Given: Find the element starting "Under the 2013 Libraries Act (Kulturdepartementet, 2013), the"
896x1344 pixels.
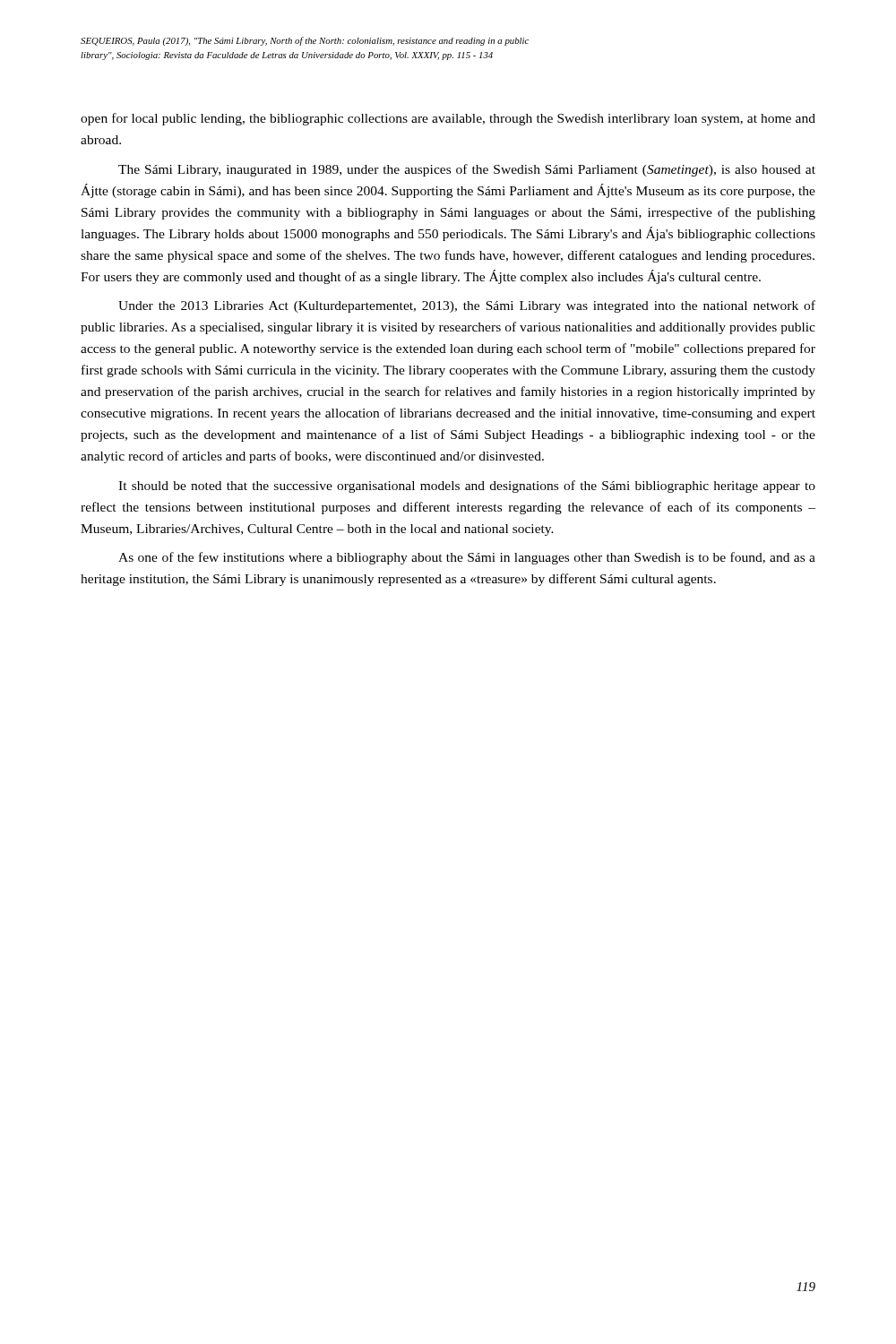Looking at the screenshot, I should (x=448, y=380).
